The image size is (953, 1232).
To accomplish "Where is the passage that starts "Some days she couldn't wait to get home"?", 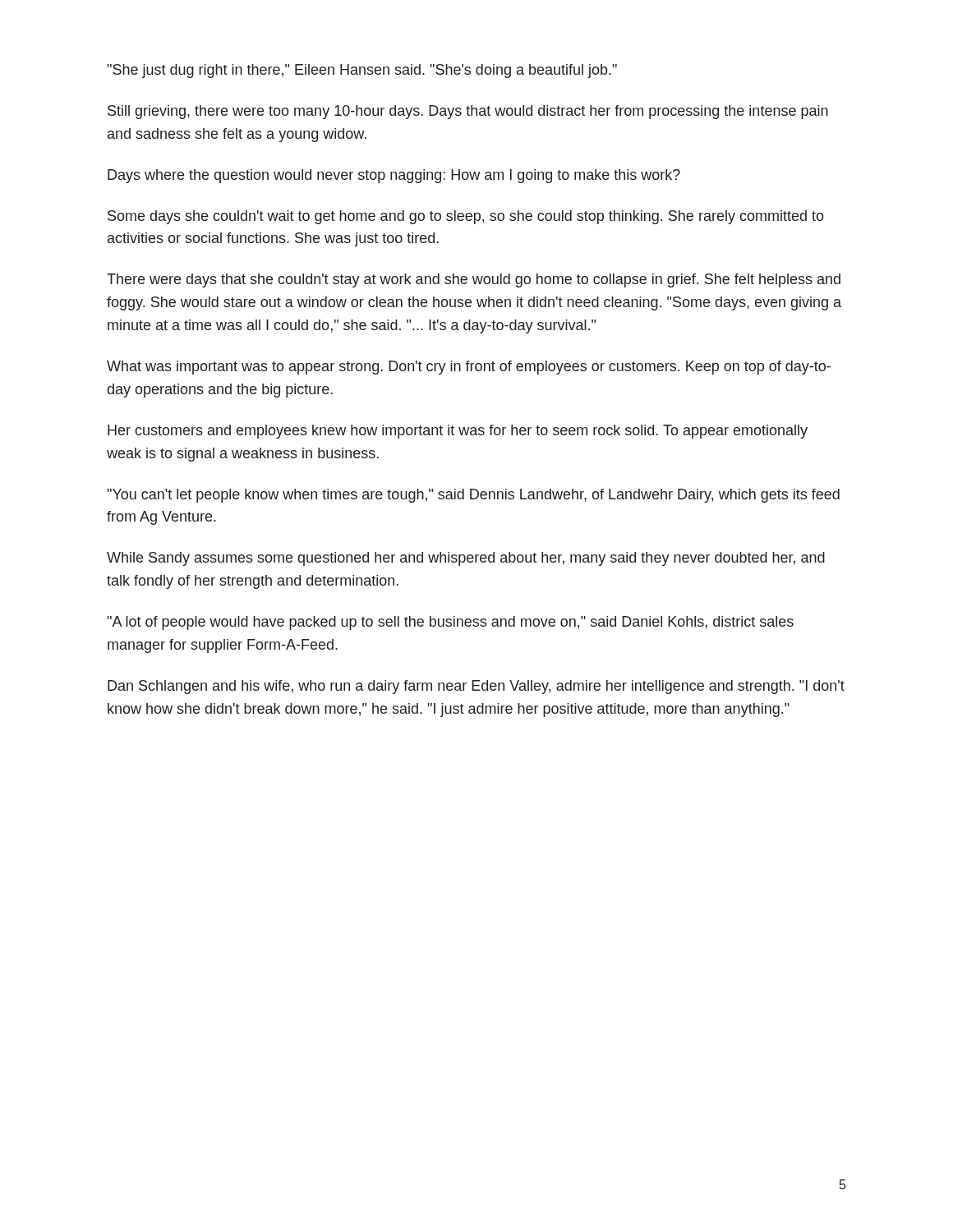I will click(465, 227).
